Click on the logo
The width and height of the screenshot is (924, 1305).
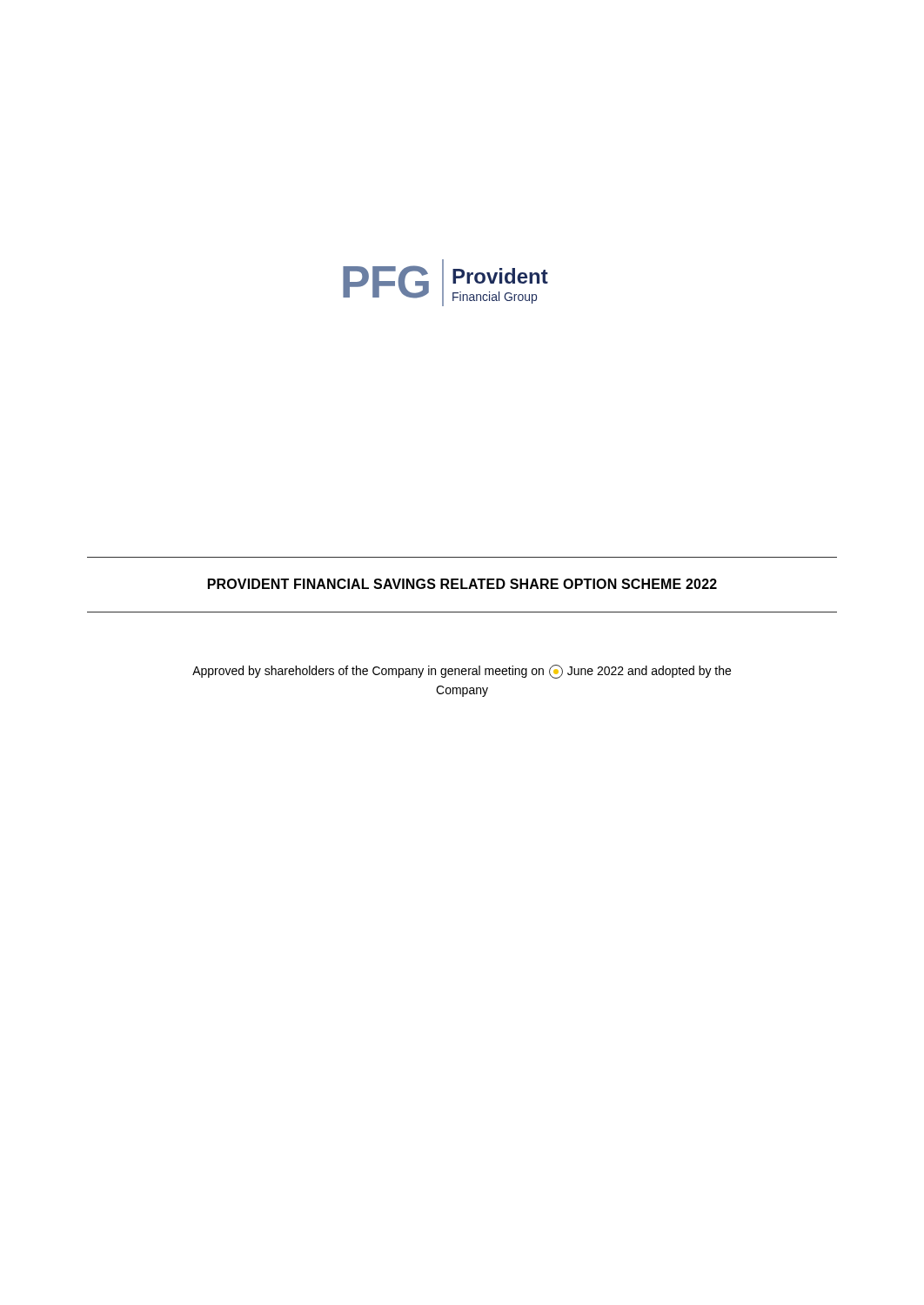click(462, 283)
